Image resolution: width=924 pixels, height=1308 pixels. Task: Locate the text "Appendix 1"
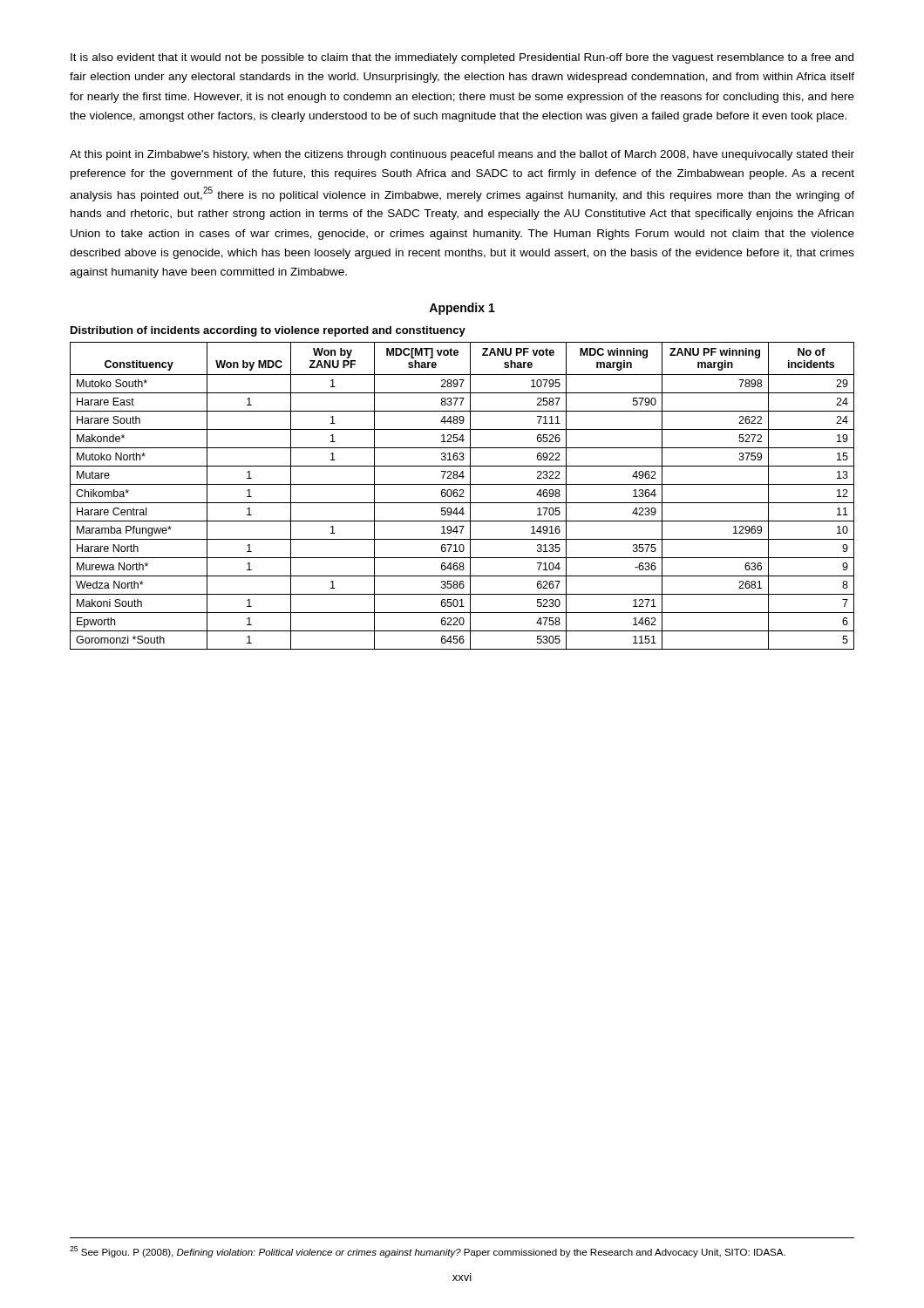pos(462,308)
